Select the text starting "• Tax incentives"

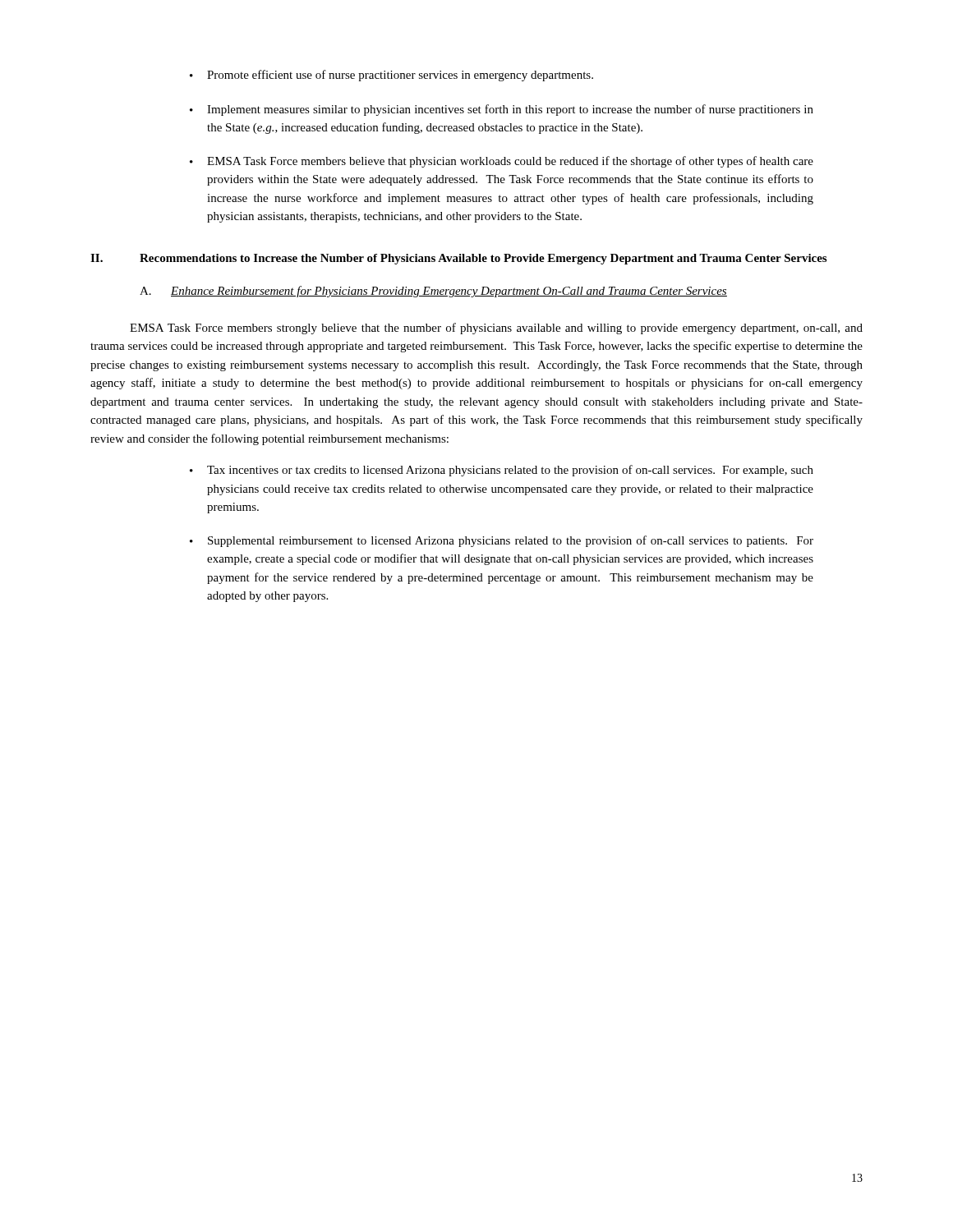click(x=501, y=488)
